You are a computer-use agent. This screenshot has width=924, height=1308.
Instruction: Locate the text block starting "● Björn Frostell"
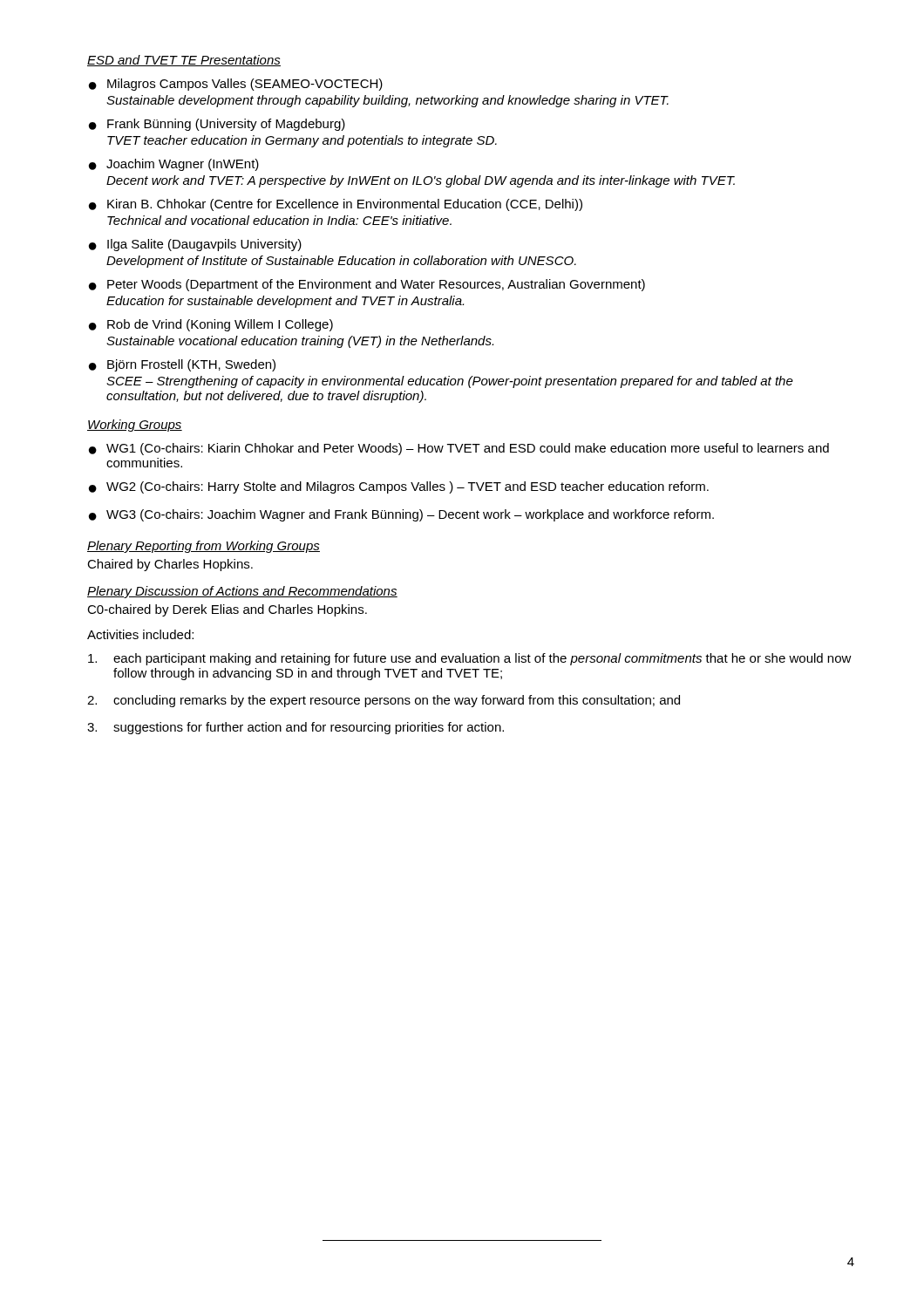[471, 380]
